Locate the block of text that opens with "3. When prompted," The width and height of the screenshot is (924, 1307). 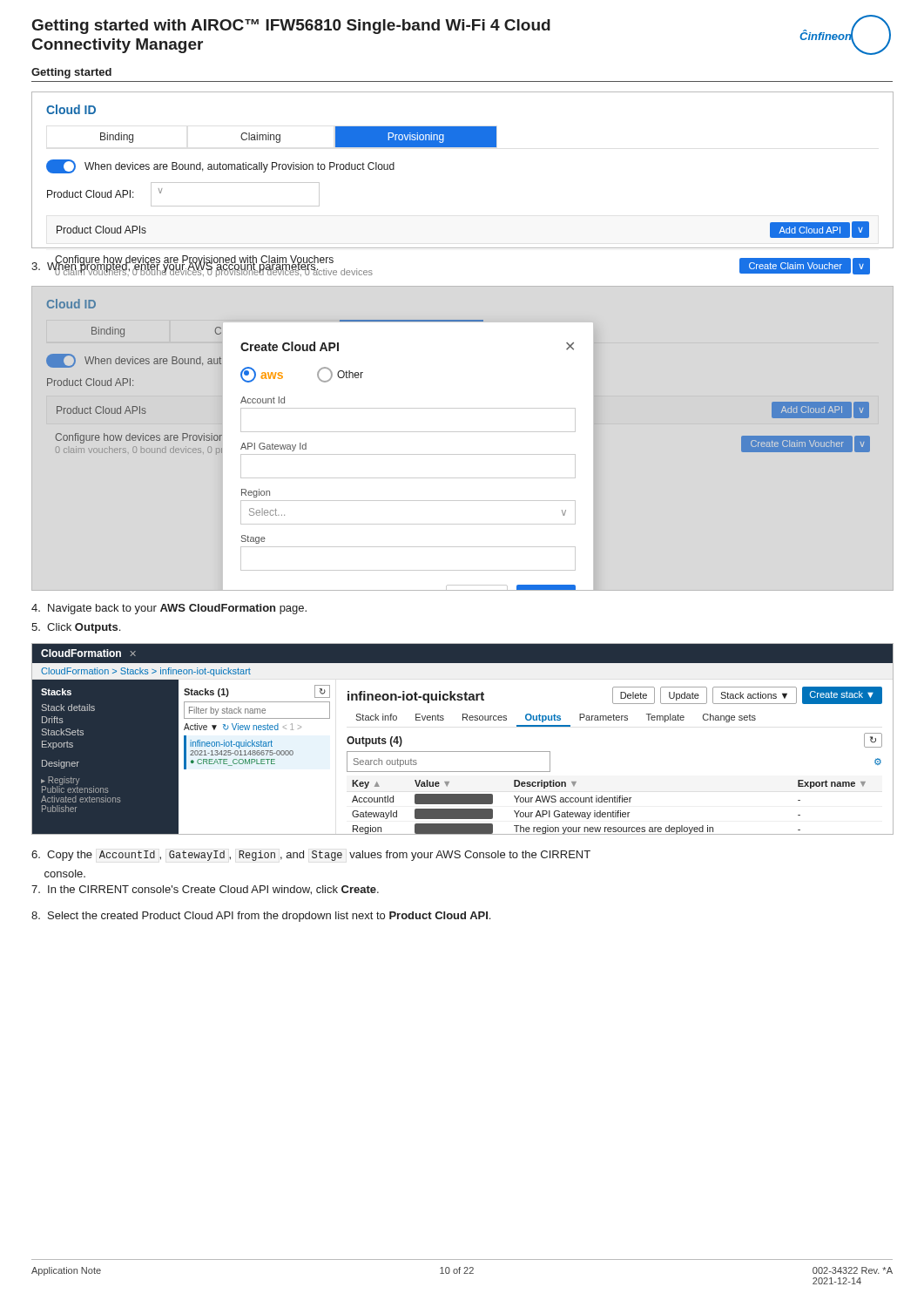[x=175, y=266]
